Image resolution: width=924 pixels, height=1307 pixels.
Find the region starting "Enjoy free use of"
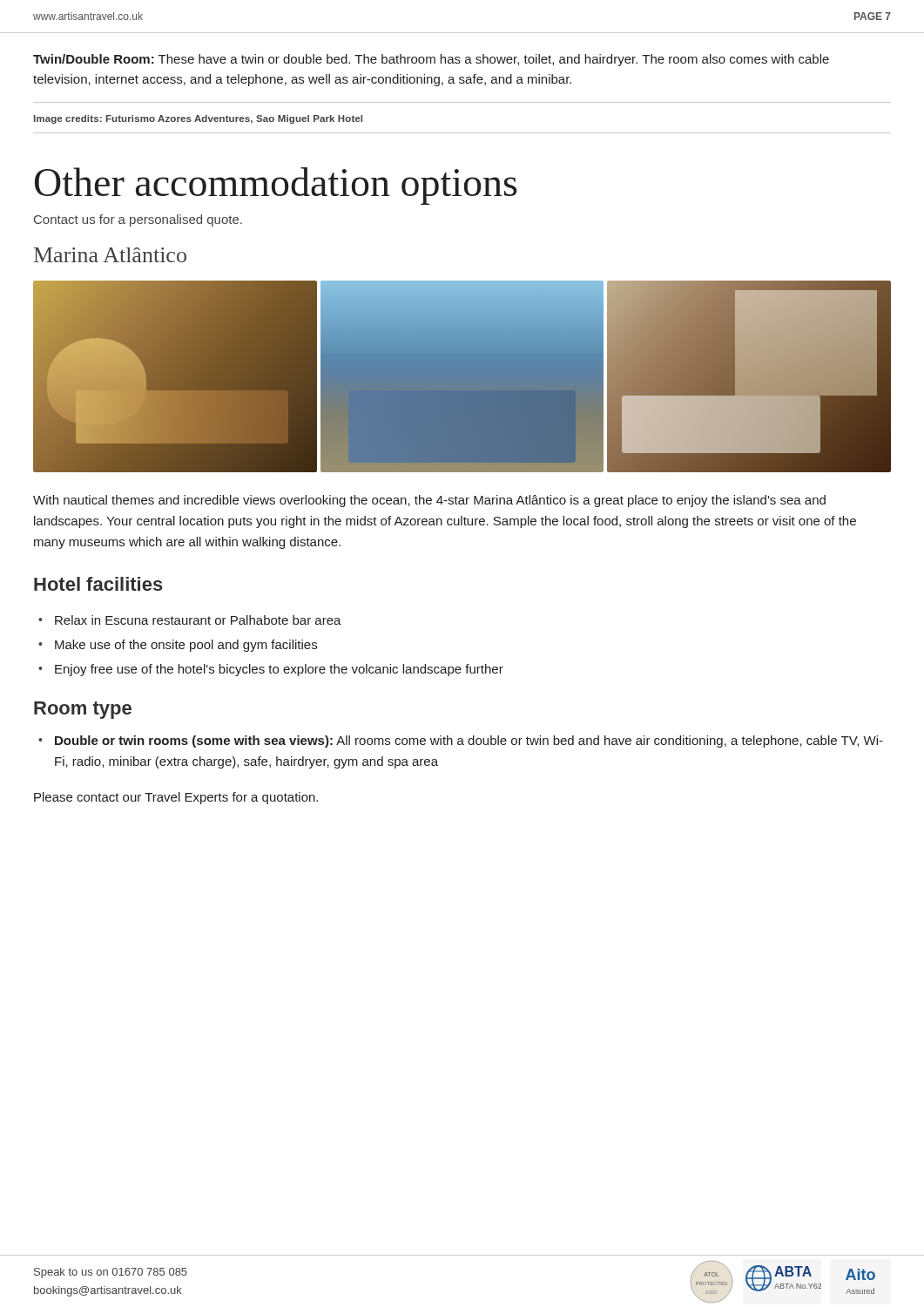click(x=278, y=669)
